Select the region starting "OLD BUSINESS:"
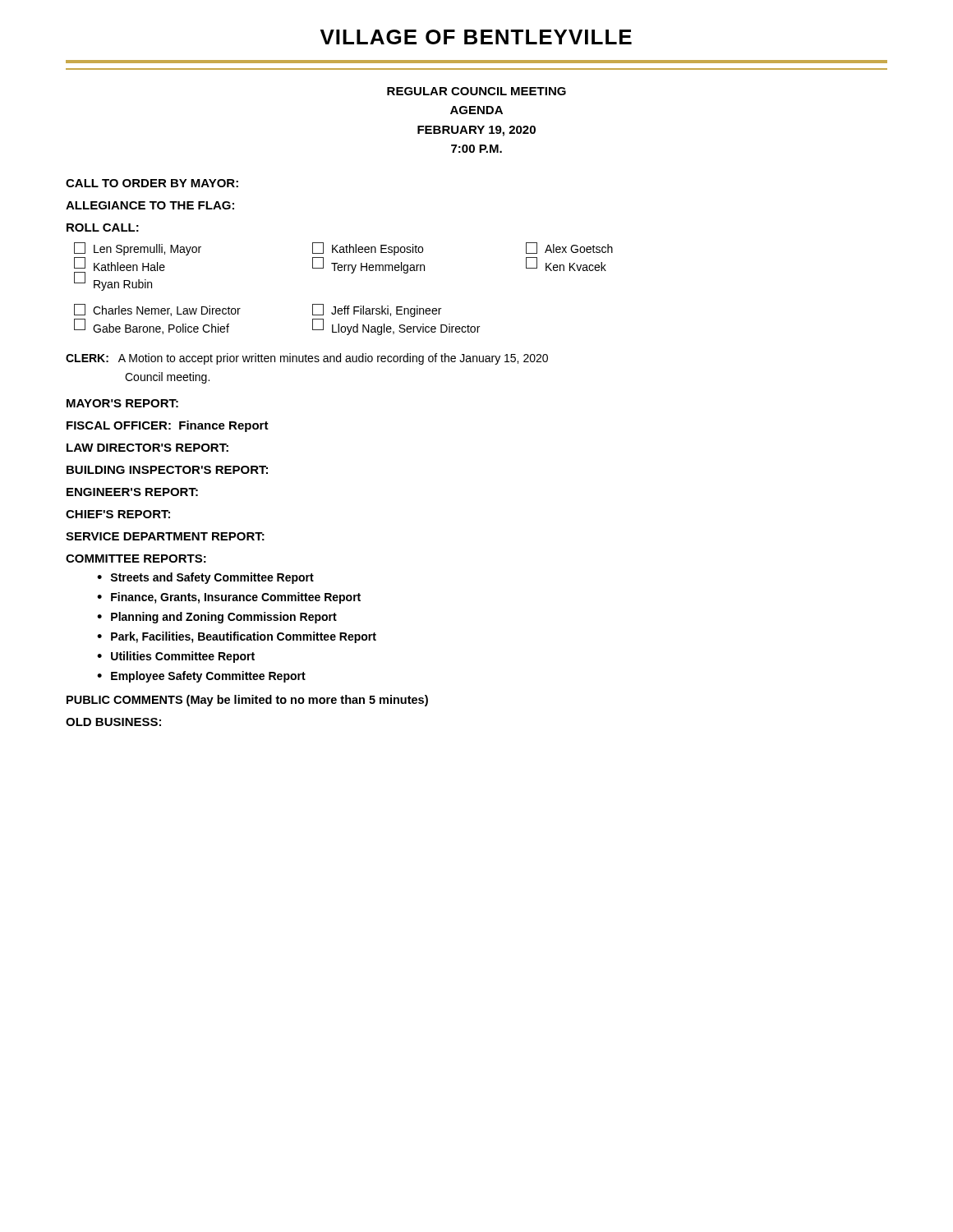This screenshot has height=1232, width=953. click(x=114, y=722)
